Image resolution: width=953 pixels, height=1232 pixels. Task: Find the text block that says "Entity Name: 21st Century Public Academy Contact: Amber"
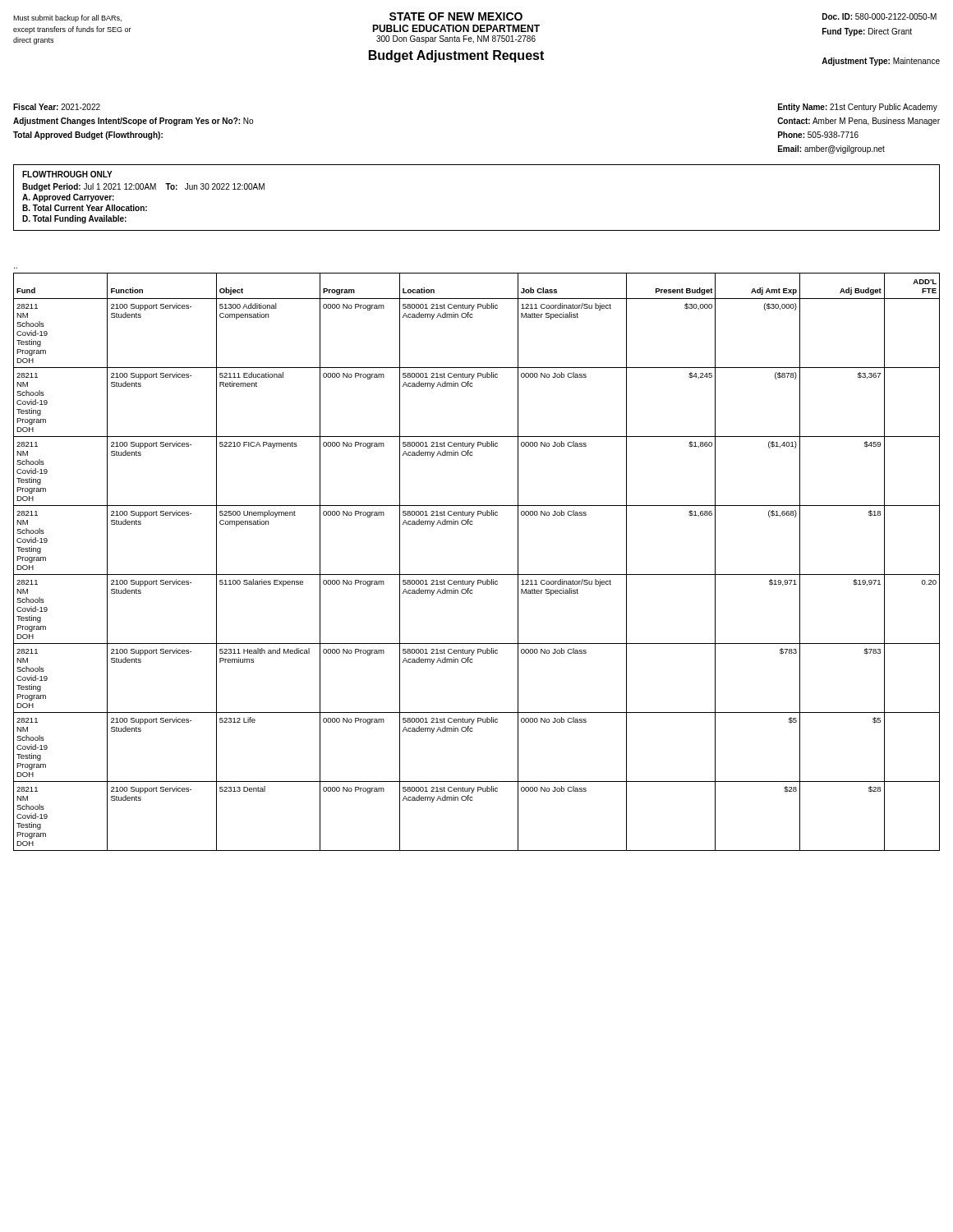click(x=859, y=128)
